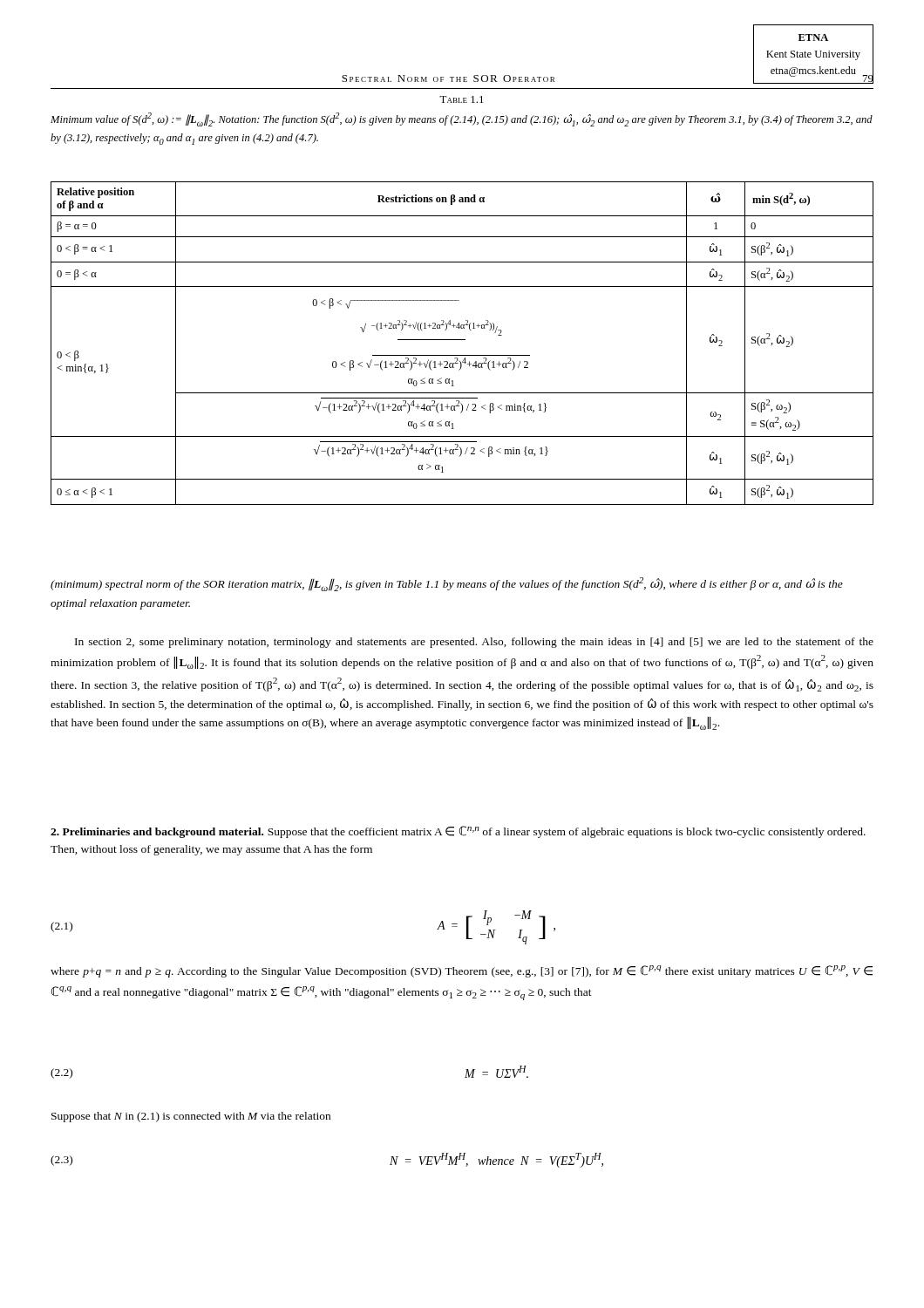The image size is (924, 1308).
Task: Locate the section header that says "2. Preliminaries and background material.Suppose that the"
Action: [x=458, y=838]
